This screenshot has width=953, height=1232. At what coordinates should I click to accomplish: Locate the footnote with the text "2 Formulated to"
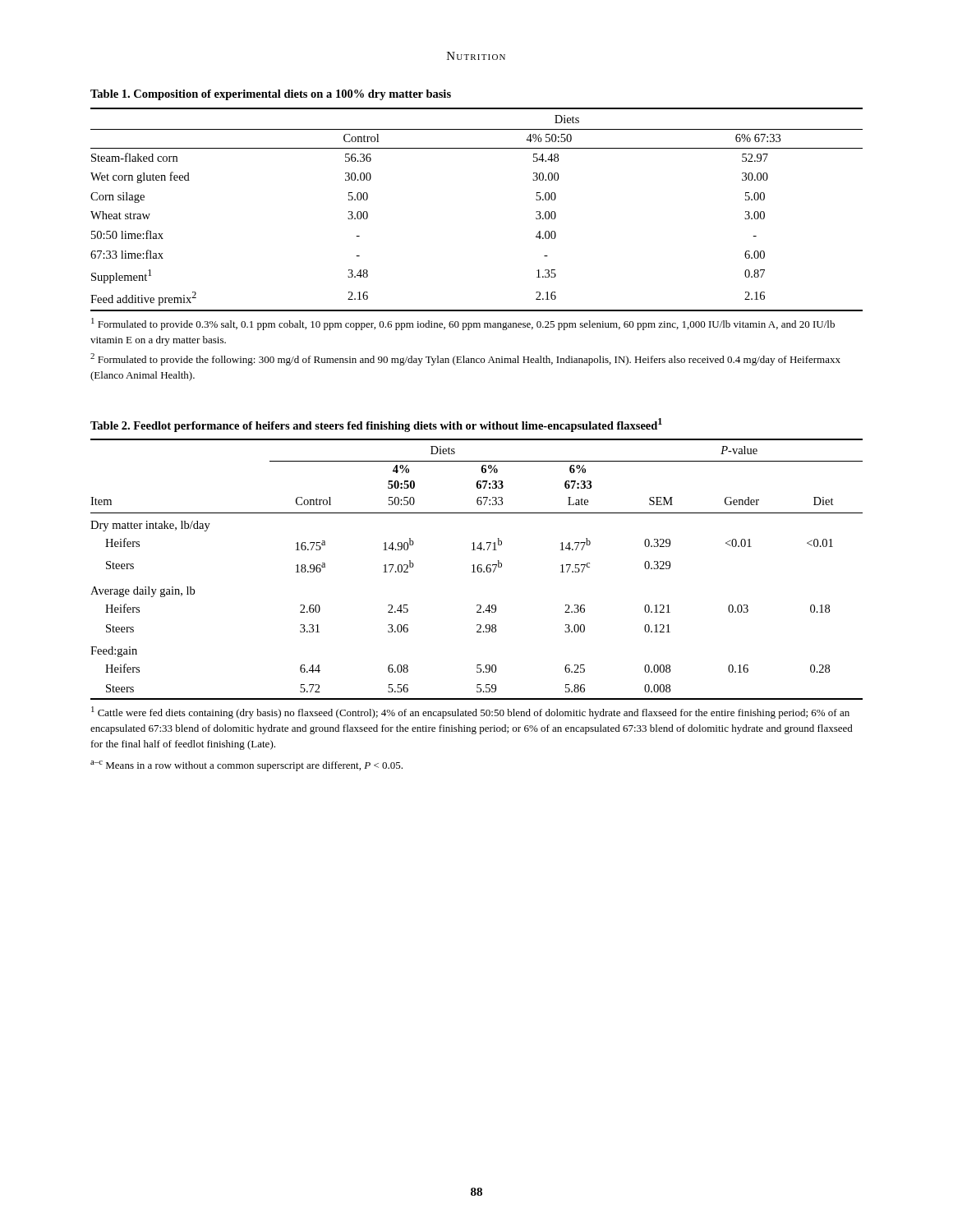click(465, 366)
